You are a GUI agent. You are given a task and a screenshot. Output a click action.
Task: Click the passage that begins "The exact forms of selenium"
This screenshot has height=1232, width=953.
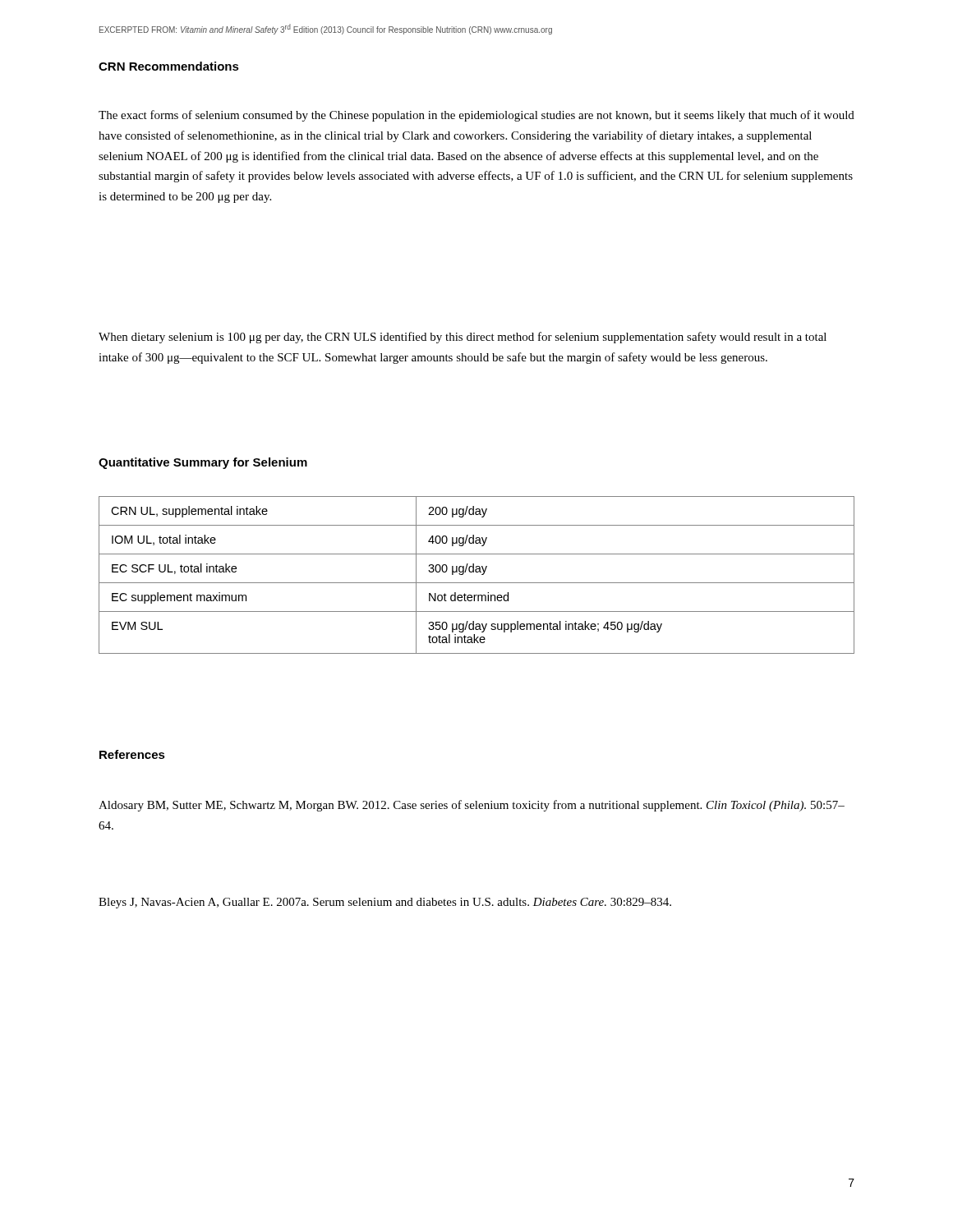[x=476, y=156]
